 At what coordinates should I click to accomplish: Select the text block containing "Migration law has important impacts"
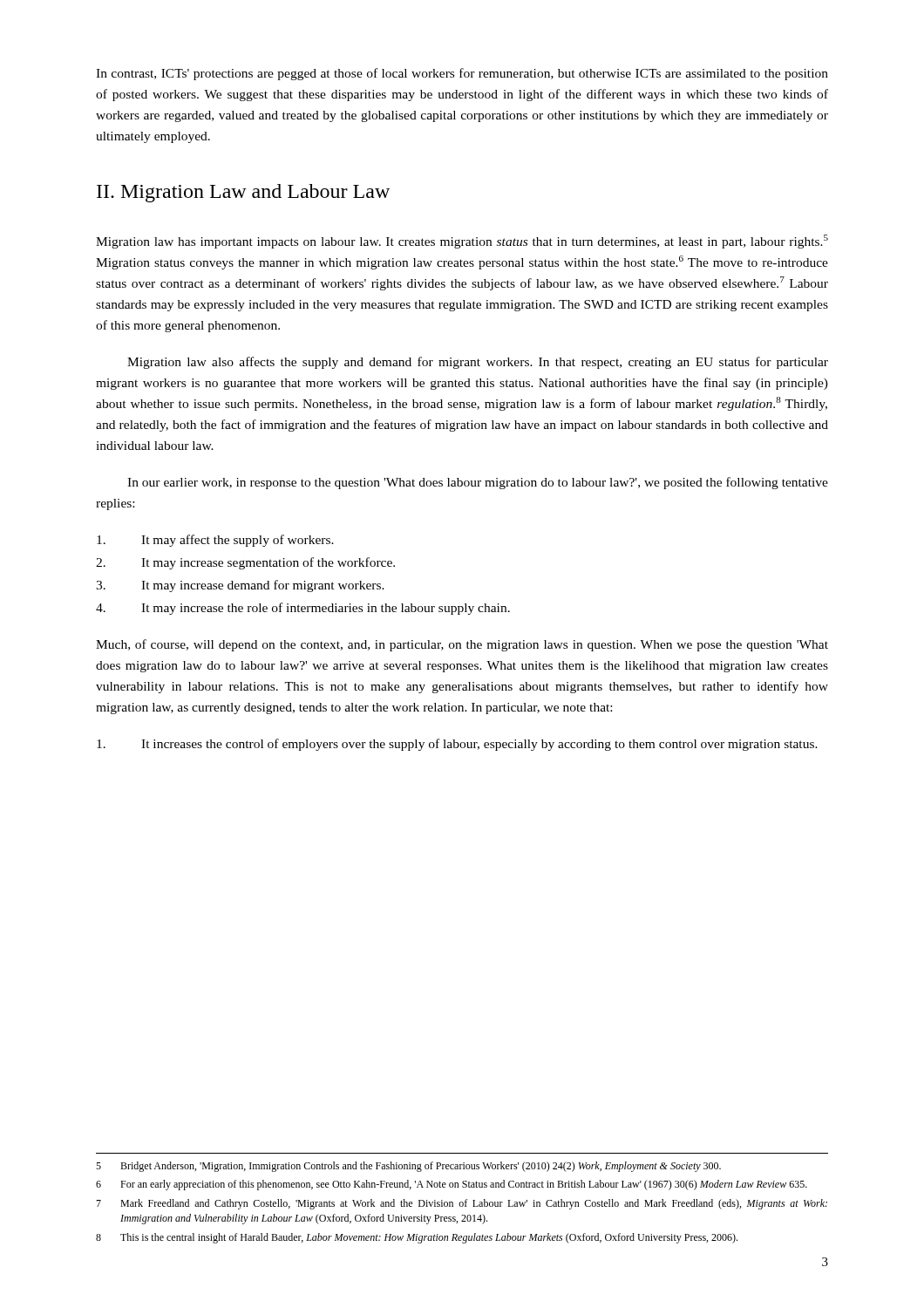point(462,282)
